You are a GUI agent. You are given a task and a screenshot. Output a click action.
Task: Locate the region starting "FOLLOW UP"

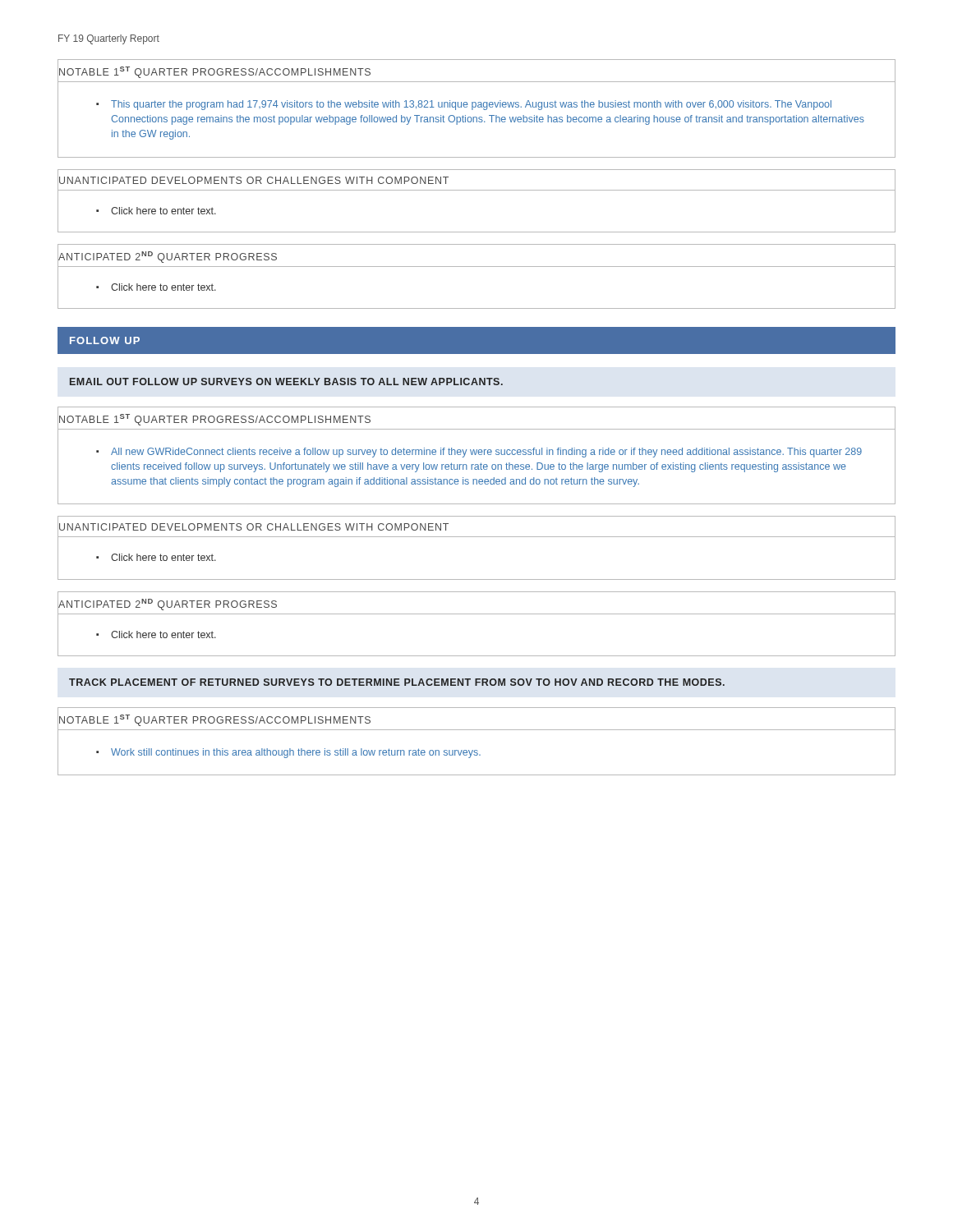tap(105, 340)
